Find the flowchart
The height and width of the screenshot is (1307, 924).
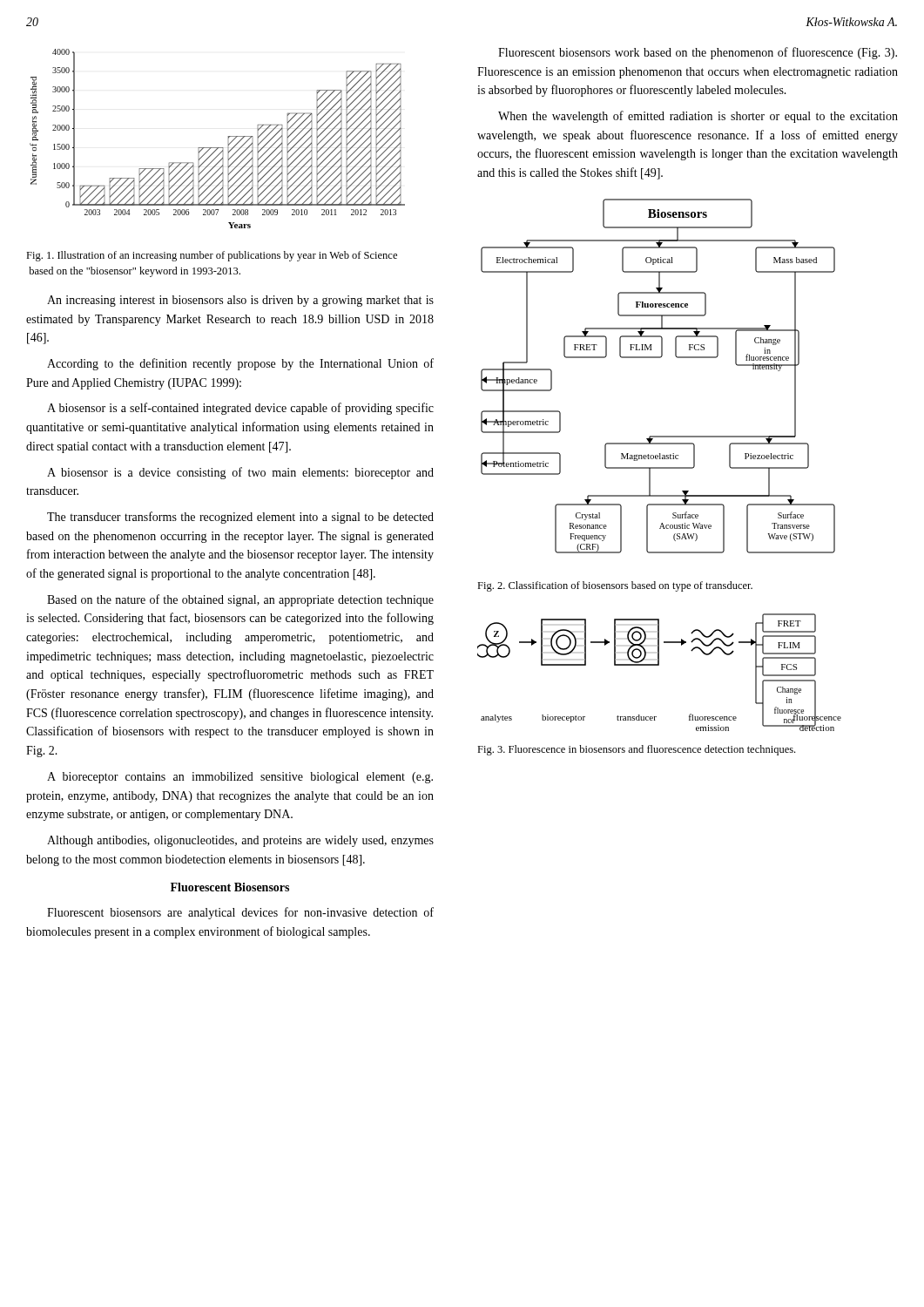point(688,384)
